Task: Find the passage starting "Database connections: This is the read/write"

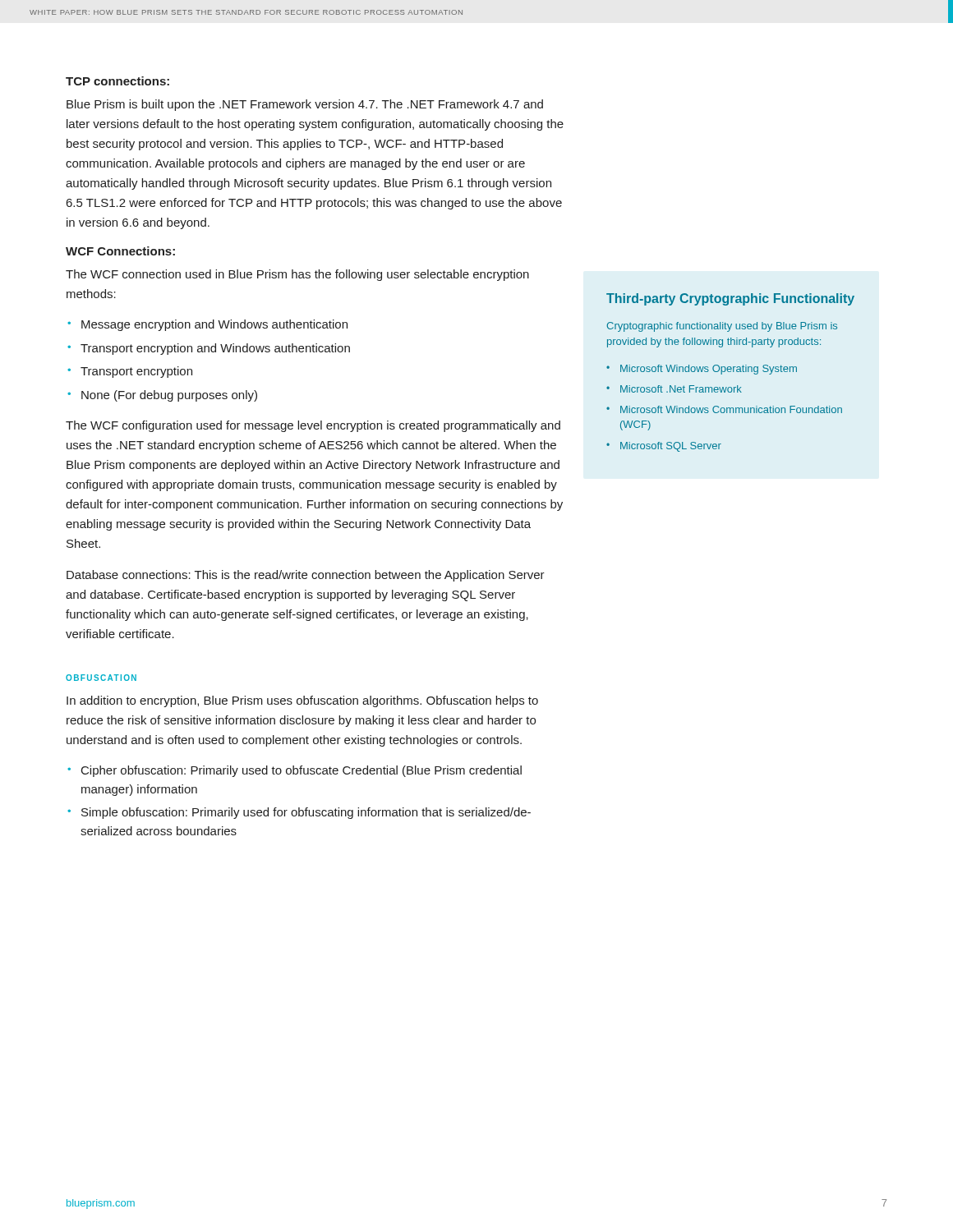Action: click(x=316, y=605)
